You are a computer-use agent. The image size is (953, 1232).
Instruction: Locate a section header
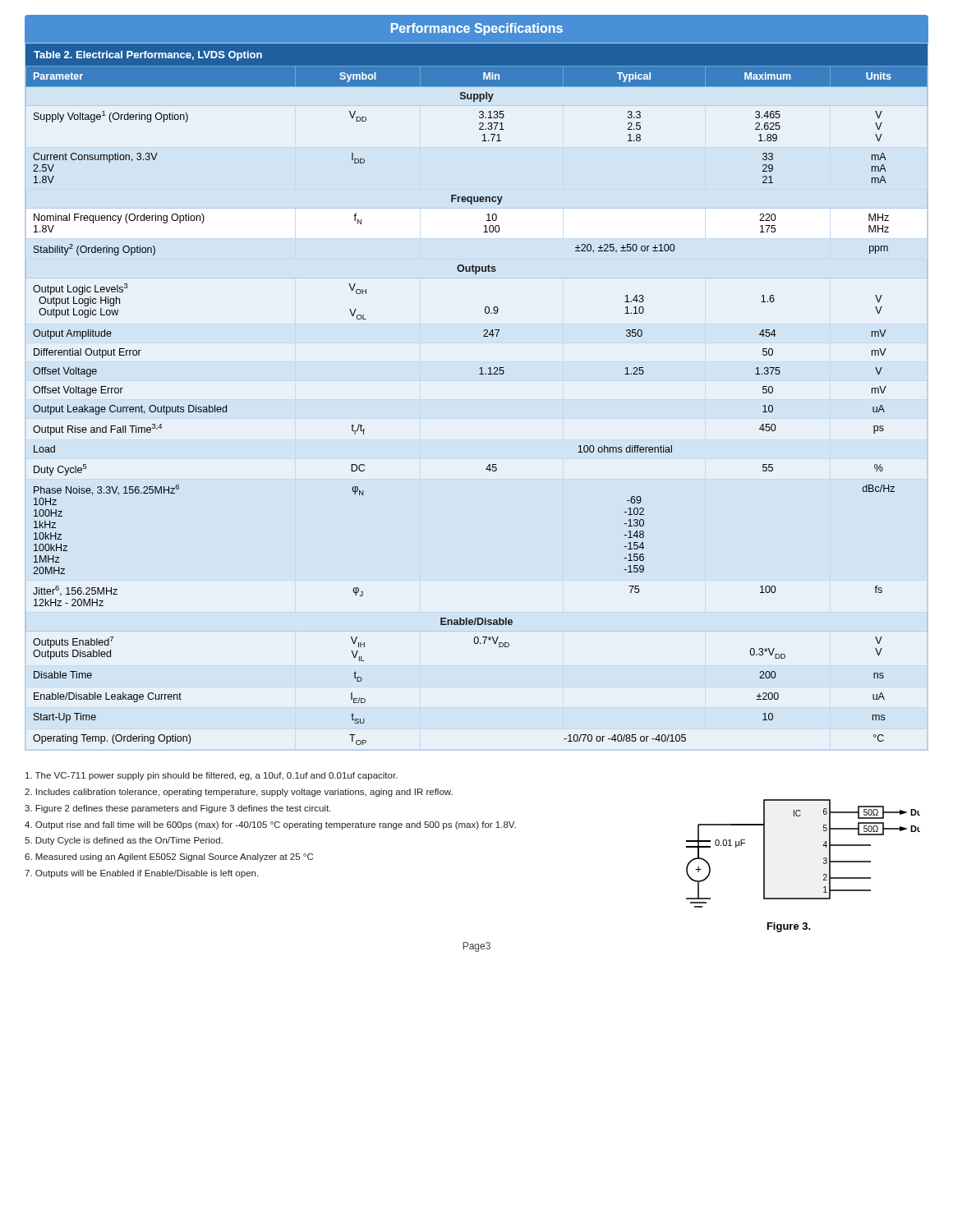[x=476, y=29]
